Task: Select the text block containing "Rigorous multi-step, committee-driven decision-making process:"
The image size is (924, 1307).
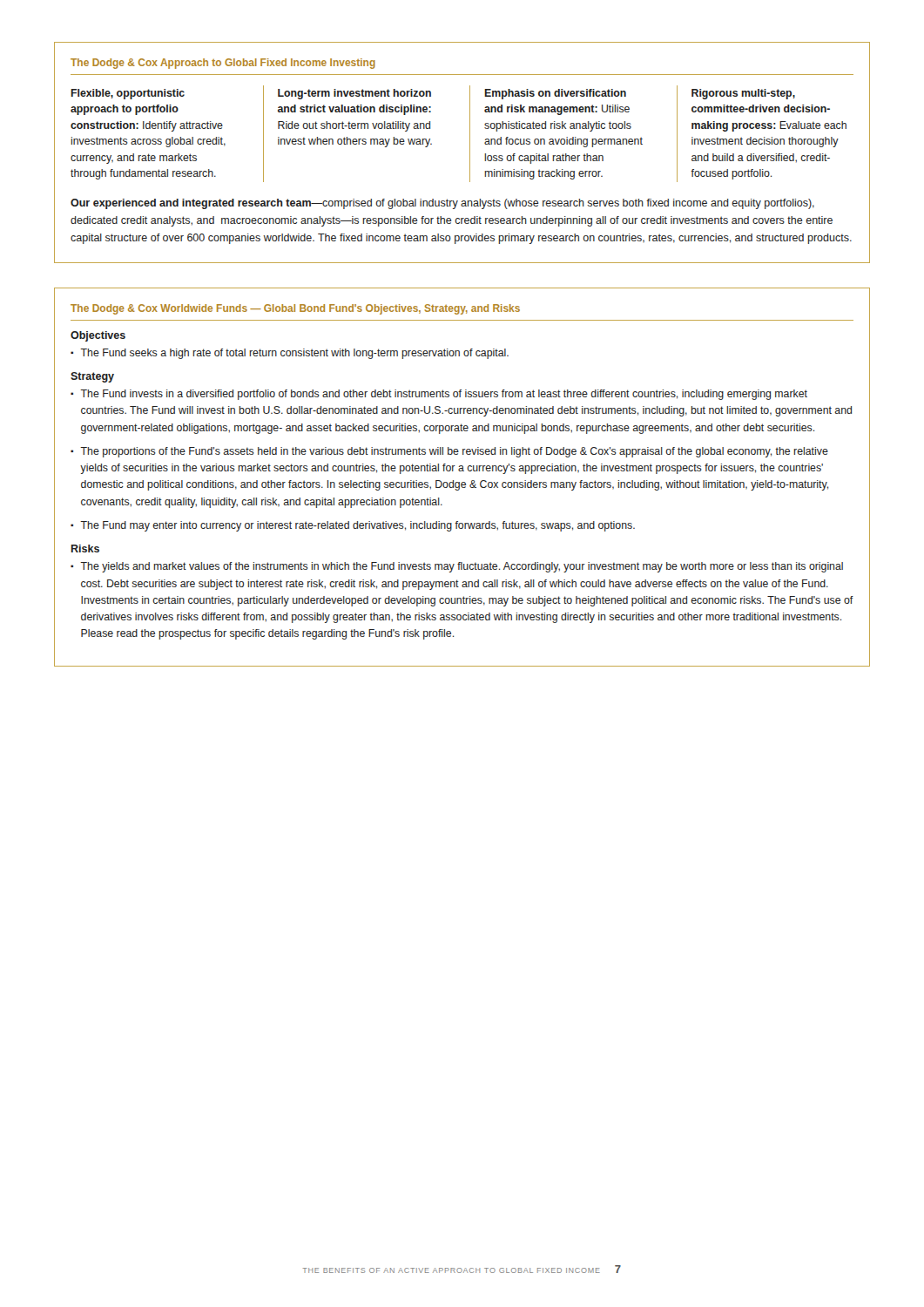Action: pos(769,133)
